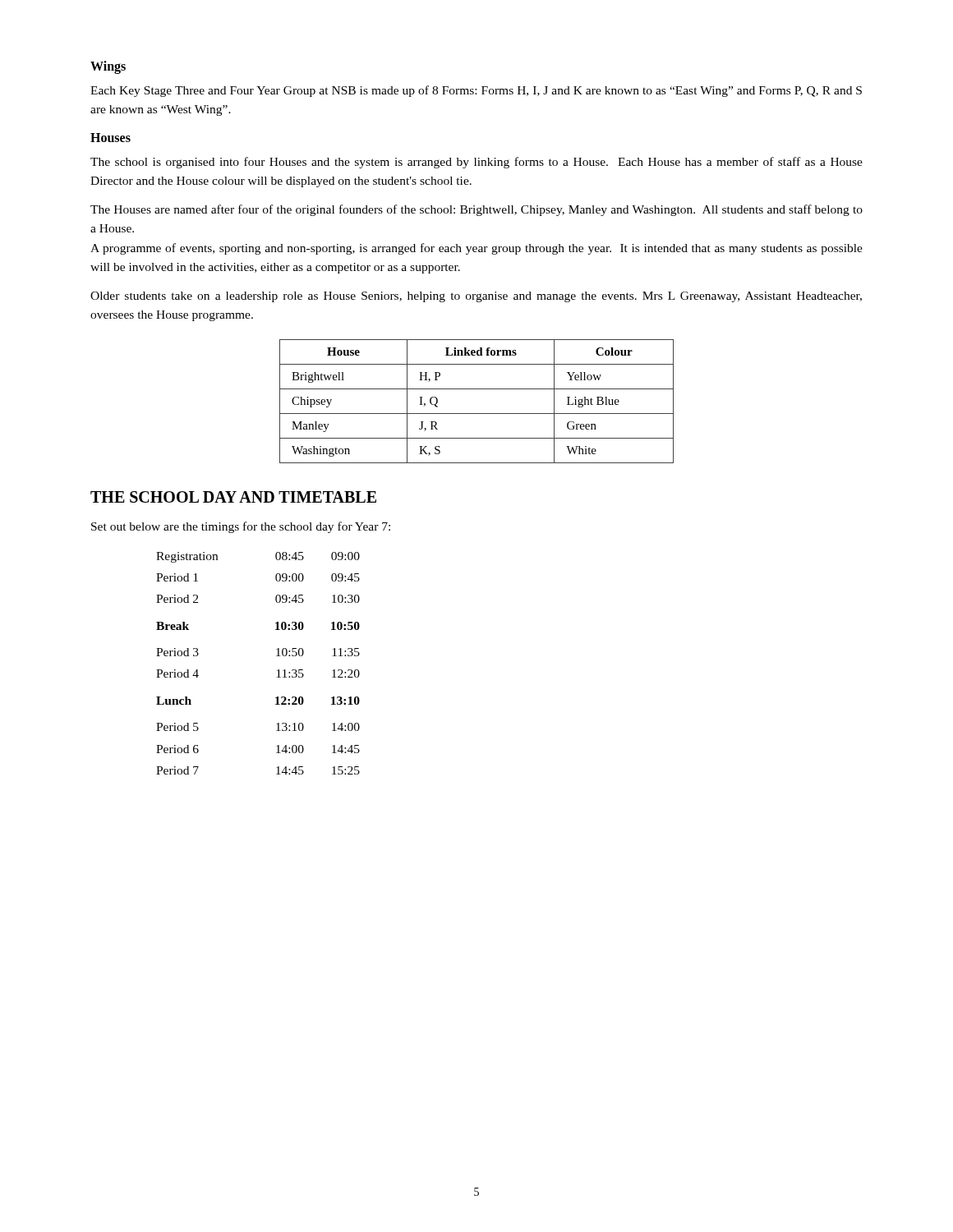This screenshot has height=1232, width=953.
Task: Find the section header with the text "THE SCHOOL DAY AND TIMETABLE"
Action: (234, 496)
